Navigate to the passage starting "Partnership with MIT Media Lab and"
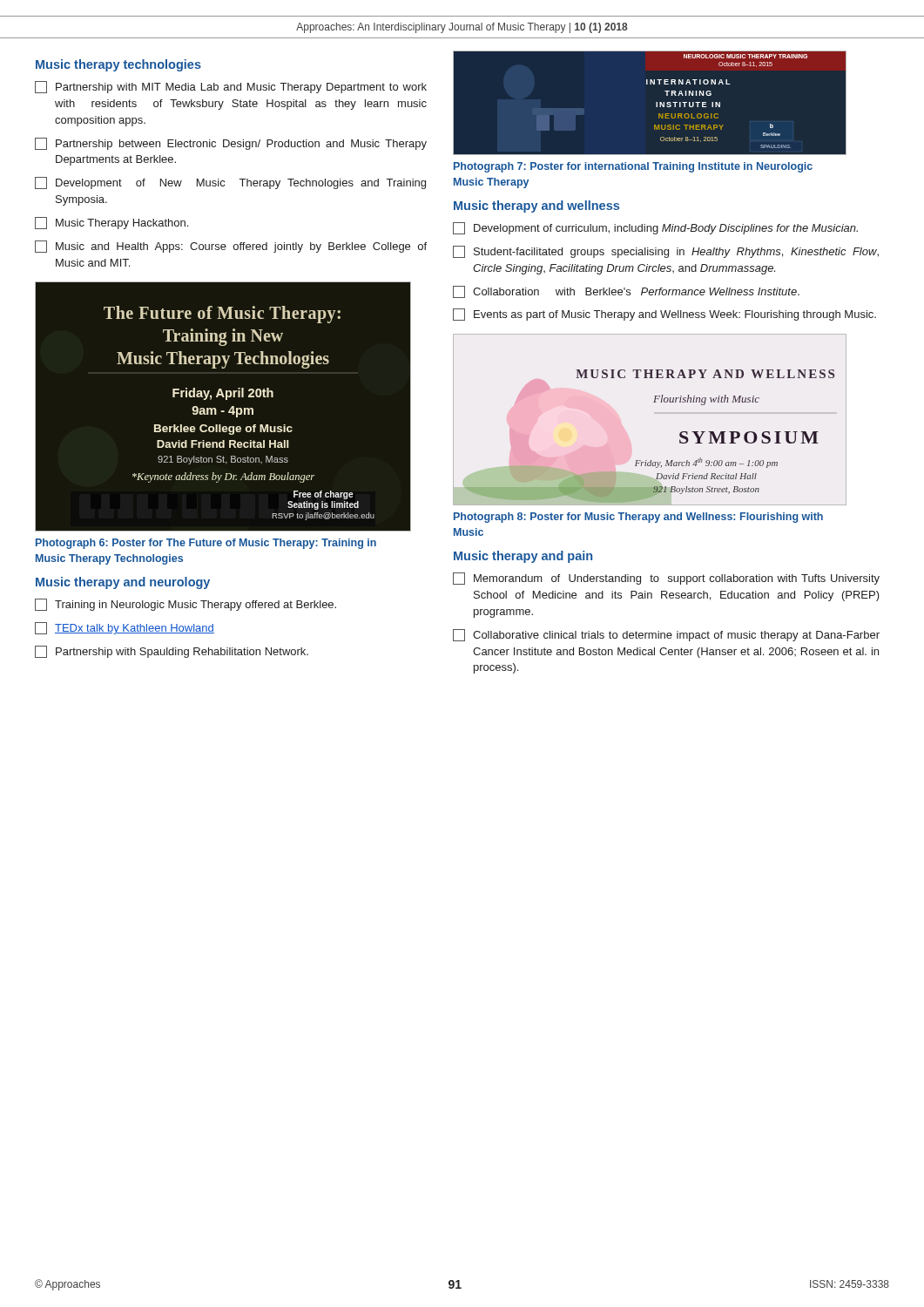Viewport: 924px width, 1307px height. pyautogui.click(x=231, y=104)
